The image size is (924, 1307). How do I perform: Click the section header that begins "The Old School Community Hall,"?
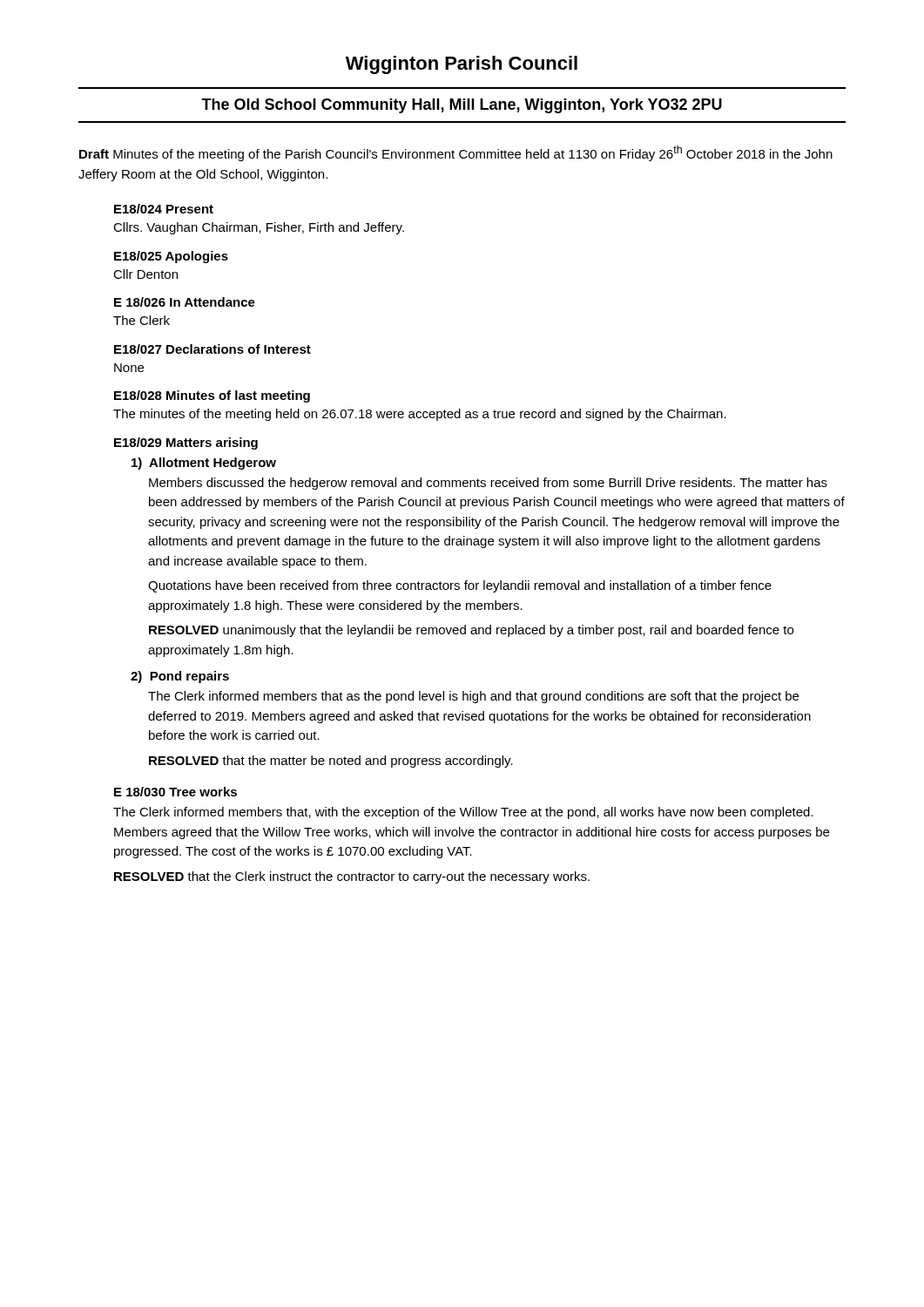coord(462,105)
